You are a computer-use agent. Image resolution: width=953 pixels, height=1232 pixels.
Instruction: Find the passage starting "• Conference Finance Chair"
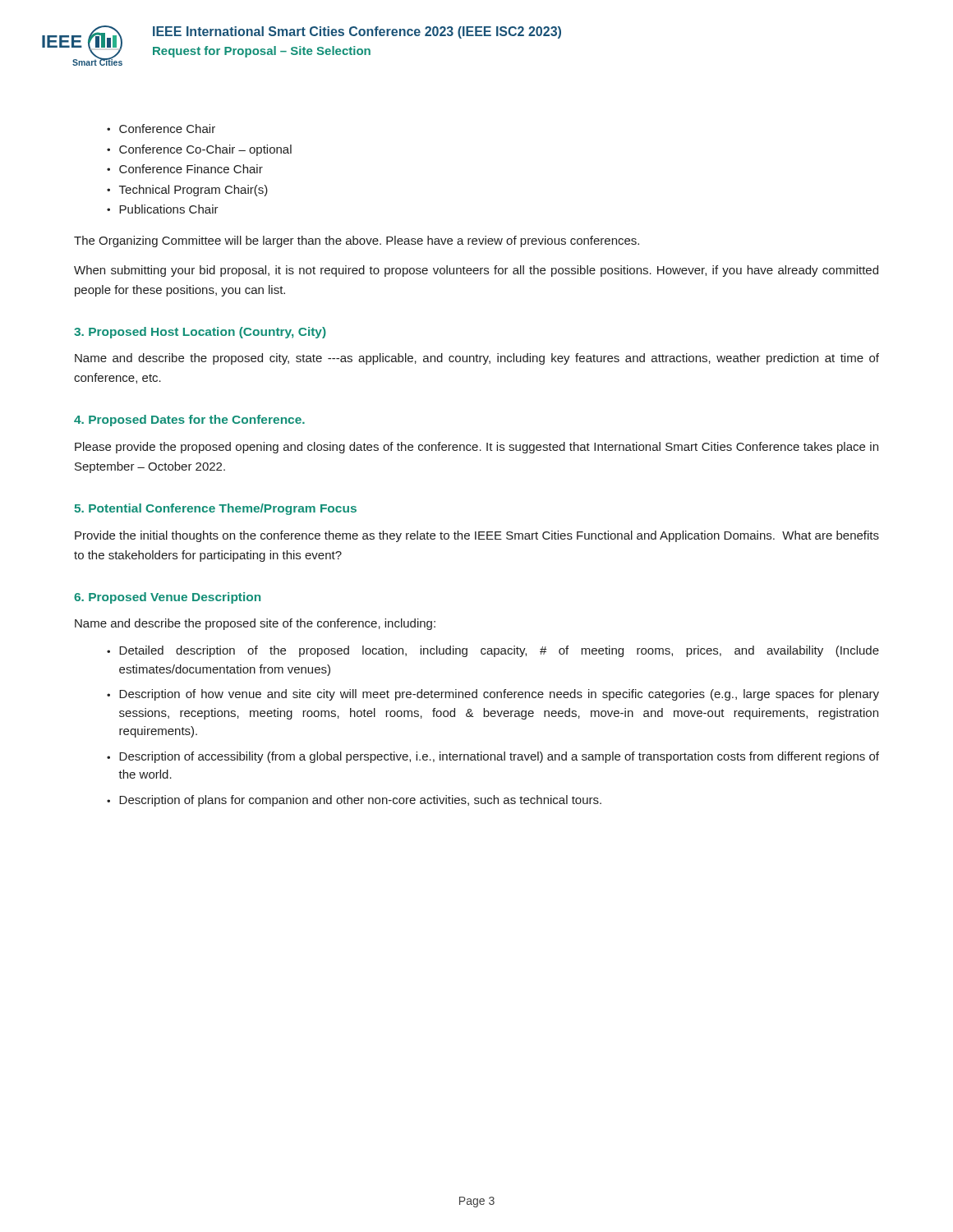(185, 169)
